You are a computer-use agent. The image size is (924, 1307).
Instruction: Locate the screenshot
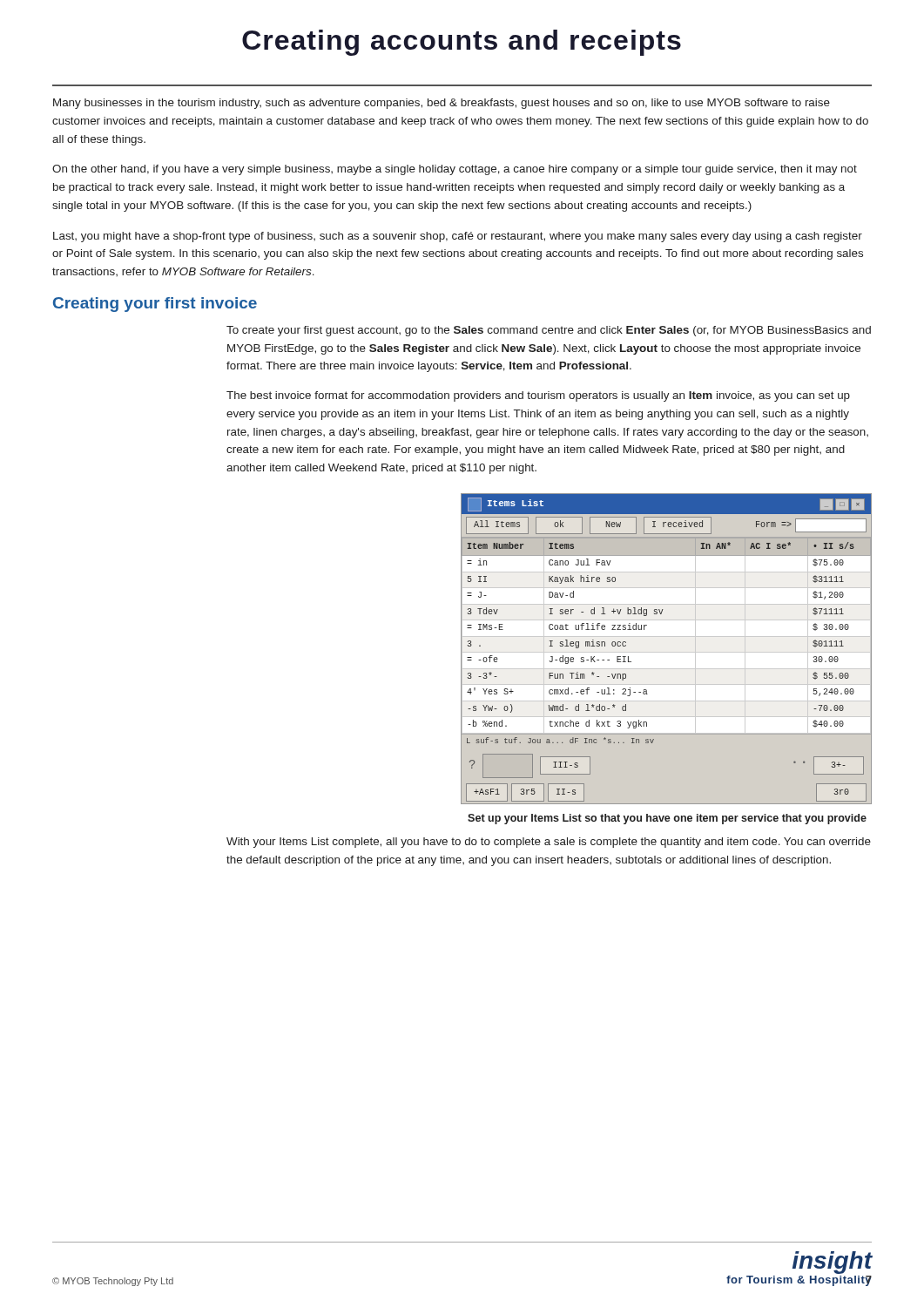pyautogui.click(x=549, y=649)
